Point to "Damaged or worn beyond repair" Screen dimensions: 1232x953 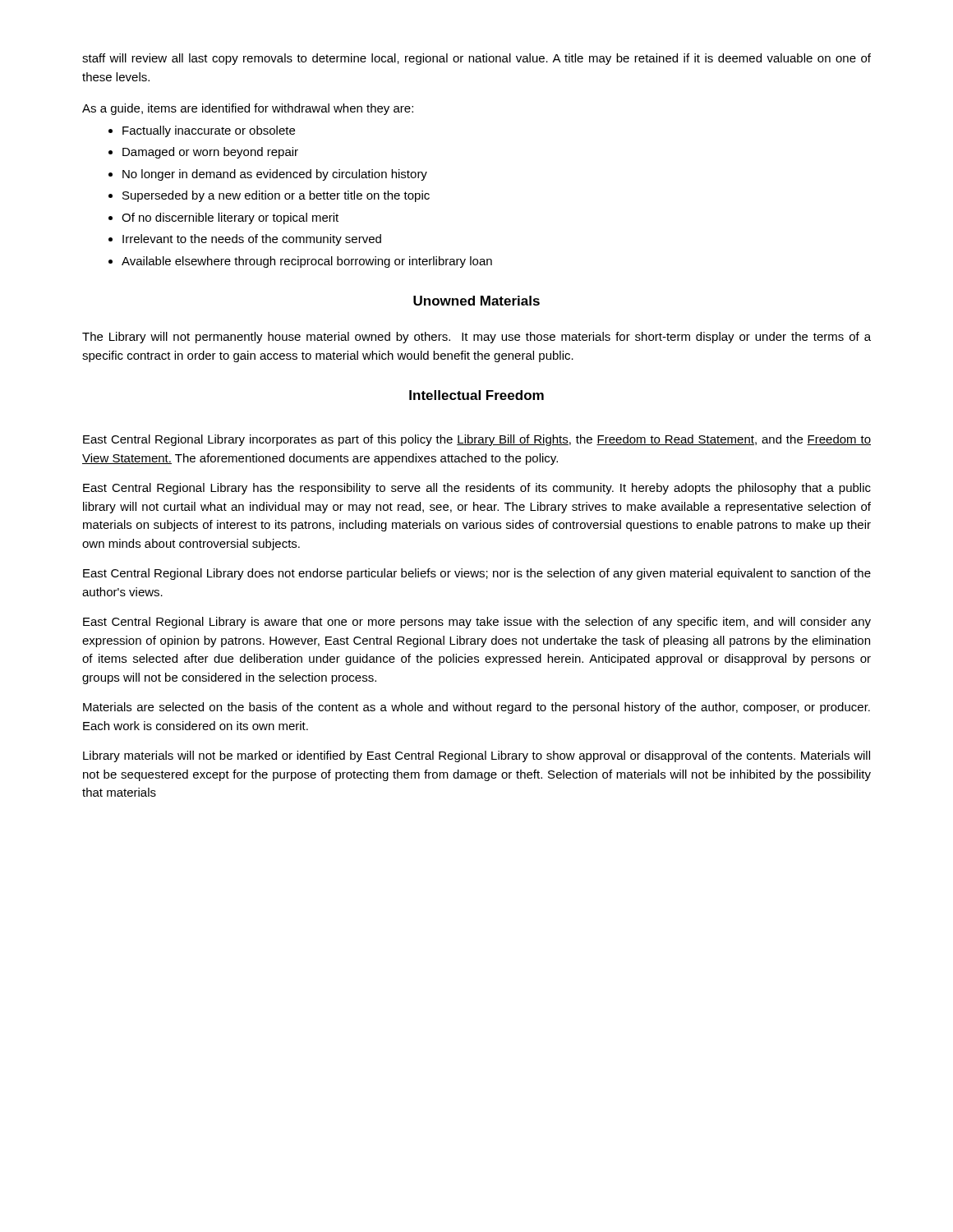click(x=210, y=152)
